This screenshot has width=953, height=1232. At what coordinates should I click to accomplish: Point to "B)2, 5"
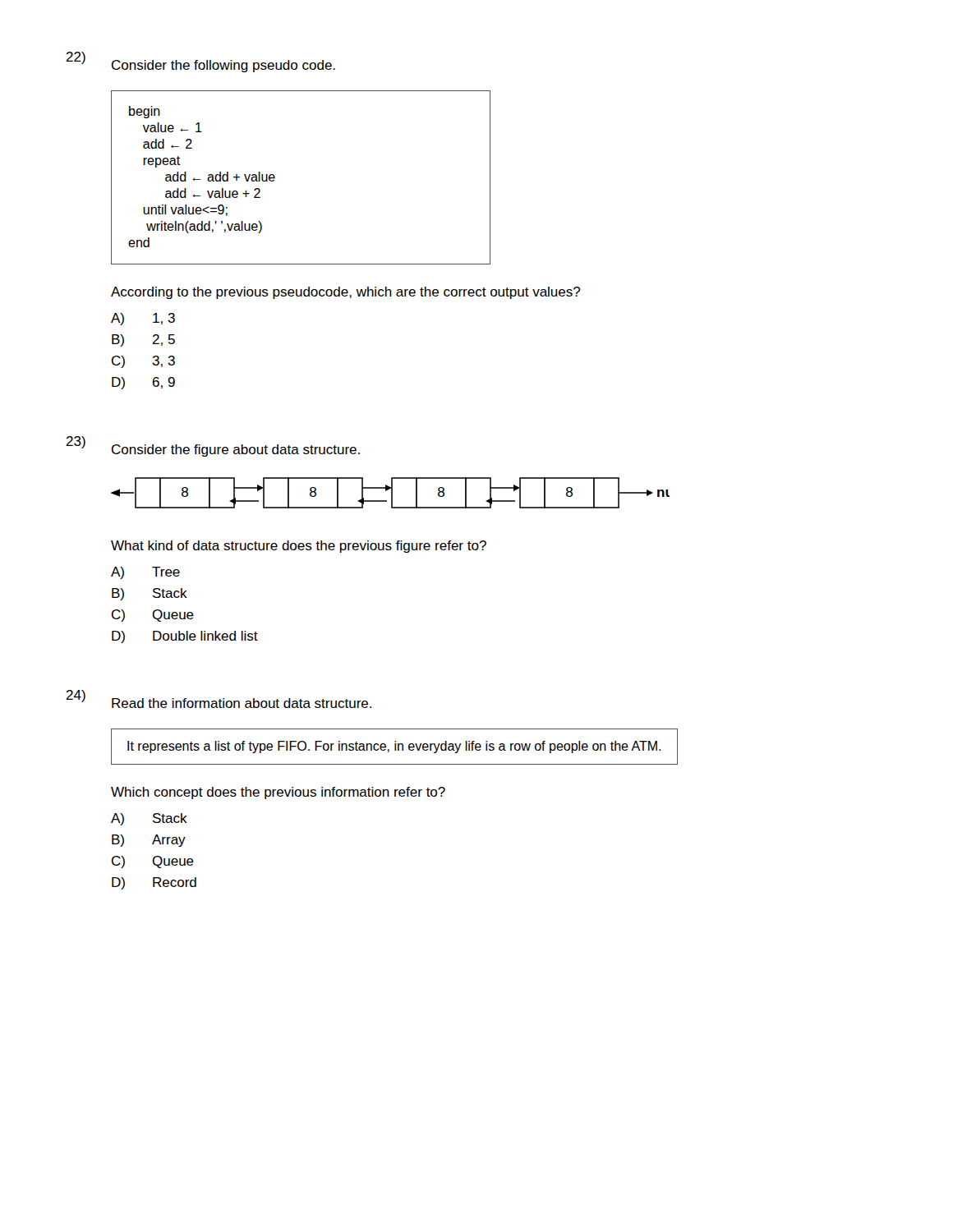(143, 340)
